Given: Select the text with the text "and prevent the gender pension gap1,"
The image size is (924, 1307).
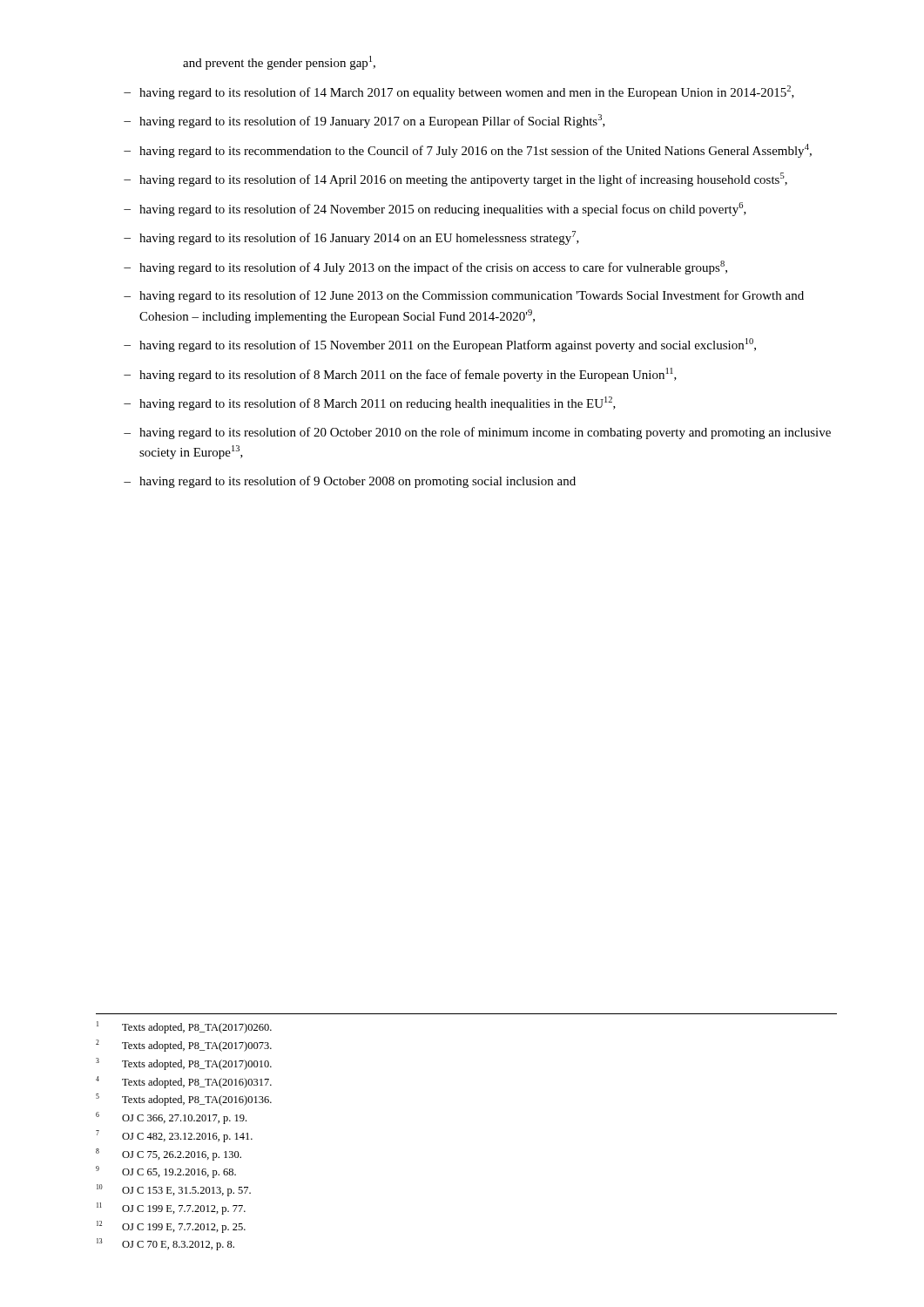Looking at the screenshot, I should [x=279, y=62].
